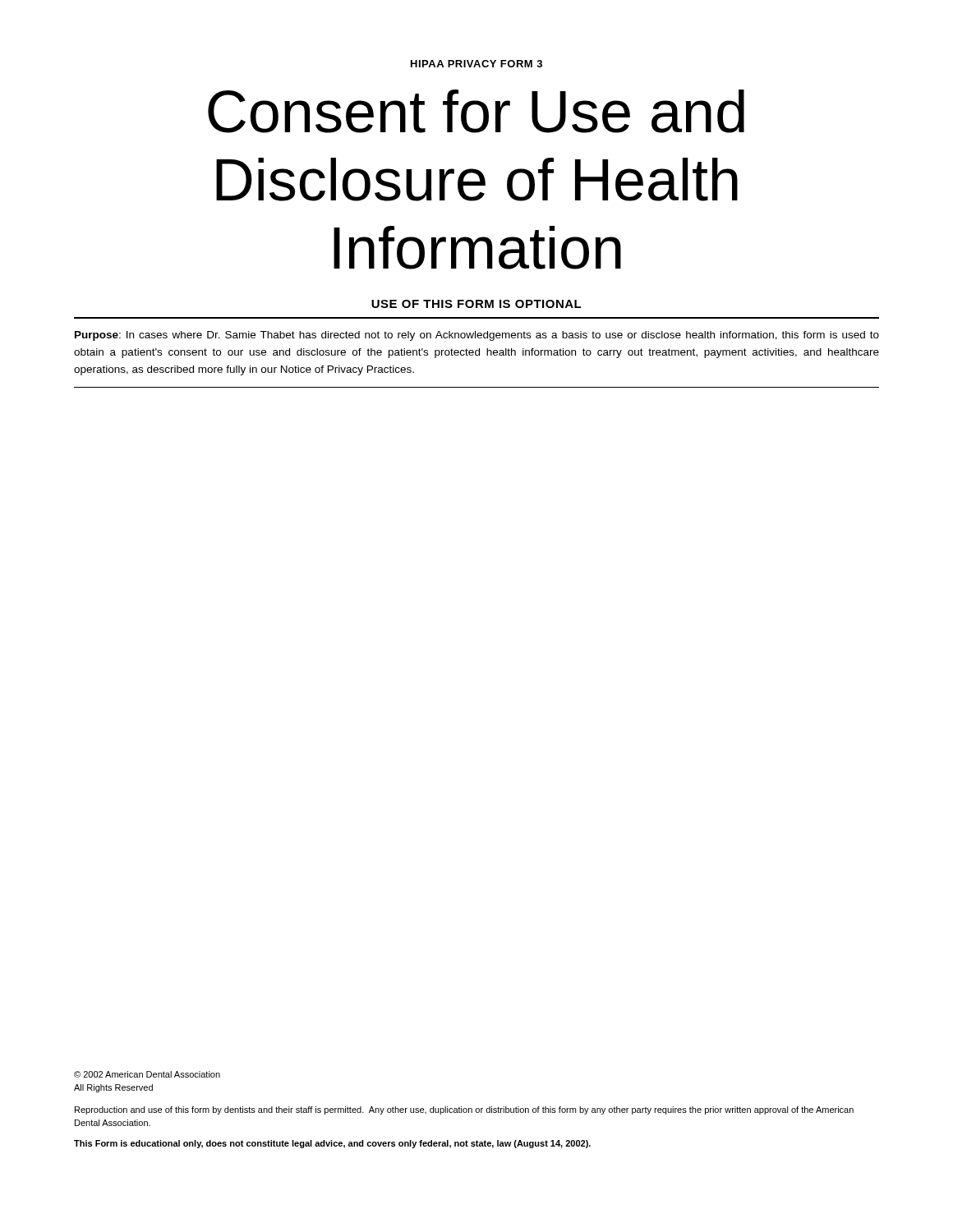This screenshot has width=953, height=1232.
Task: Locate the text block with the text "Purpose: In cases"
Action: [x=476, y=352]
